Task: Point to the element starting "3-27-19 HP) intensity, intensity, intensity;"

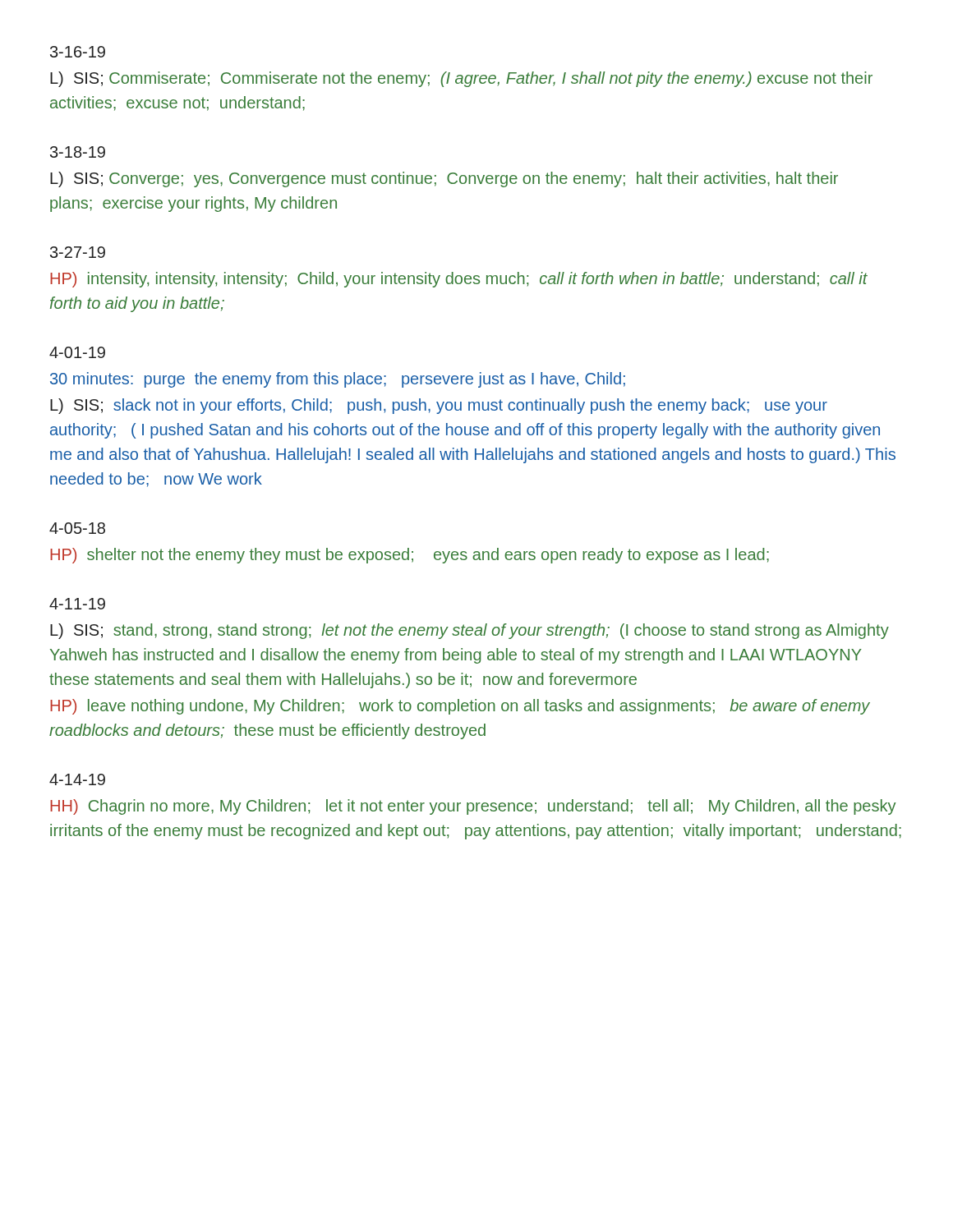Action: coord(476,278)
